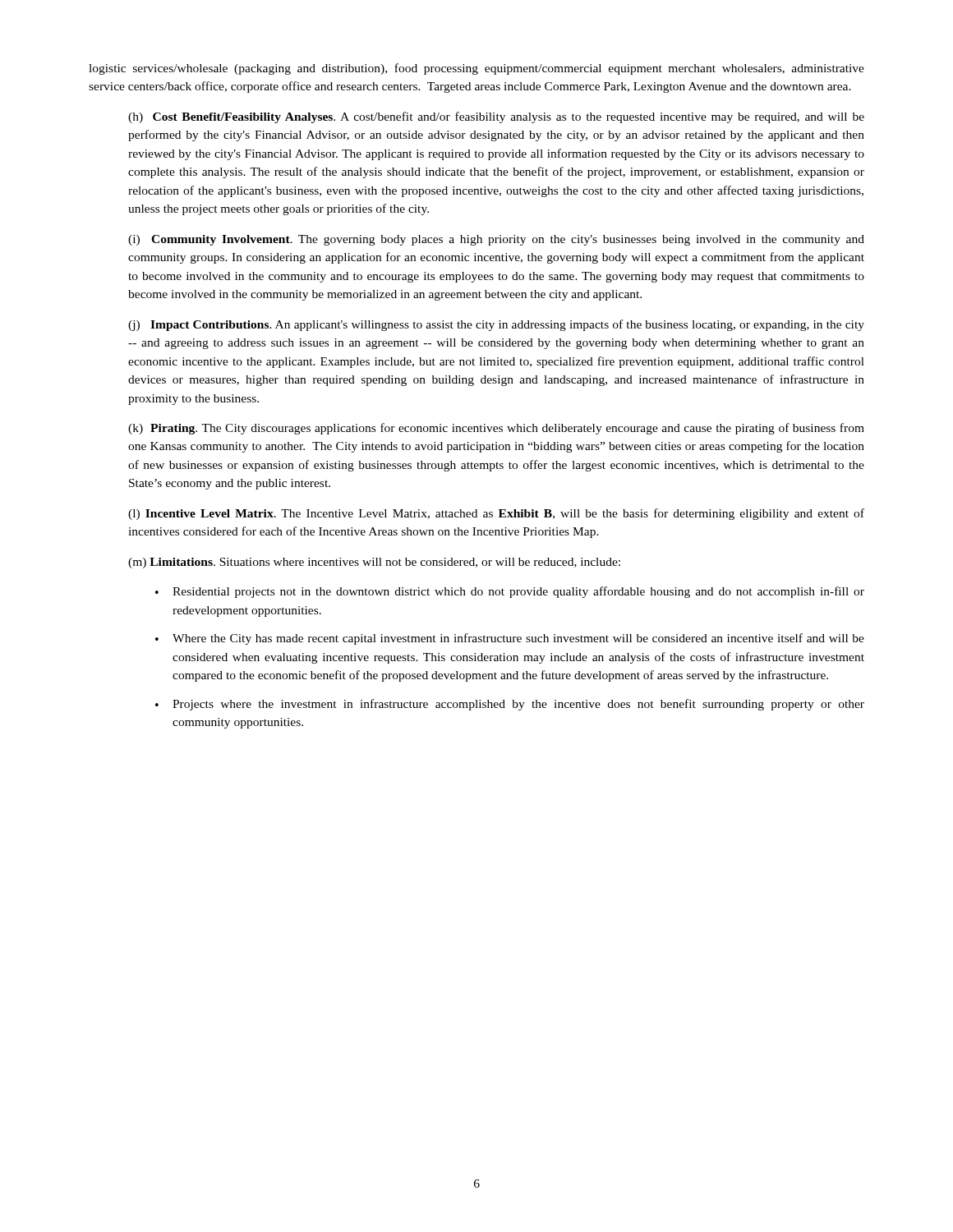Point to the text starting "• Projects where the investment in infrastructure accomplished"
Image resolution: width=953 pixels, height=1232 pixels.
pyautogui.click(x=509, y=713)
